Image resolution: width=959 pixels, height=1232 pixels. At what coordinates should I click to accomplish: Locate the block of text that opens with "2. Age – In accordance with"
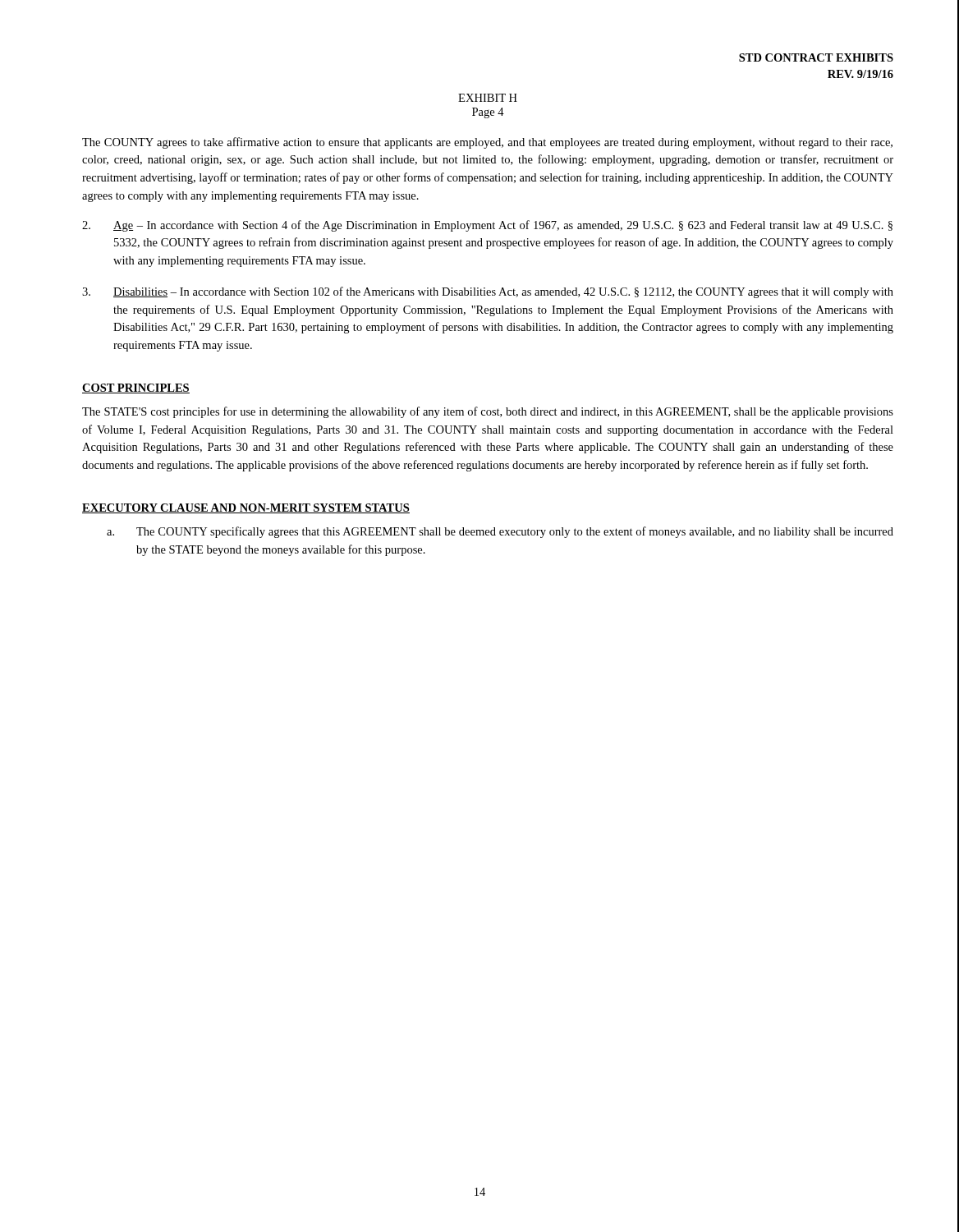pos(488,243)
